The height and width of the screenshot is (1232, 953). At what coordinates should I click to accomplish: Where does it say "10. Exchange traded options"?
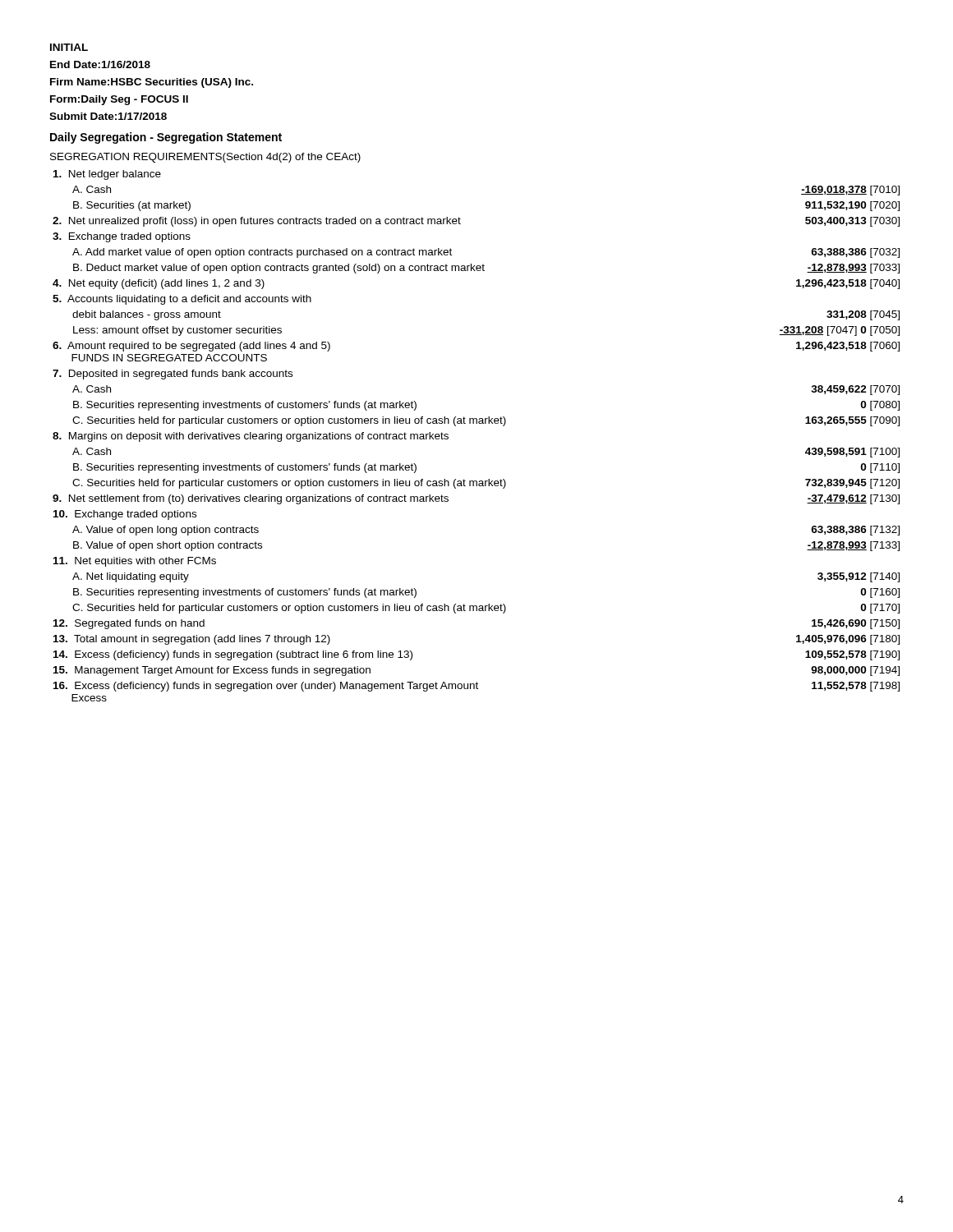click(x=125, y=513)
